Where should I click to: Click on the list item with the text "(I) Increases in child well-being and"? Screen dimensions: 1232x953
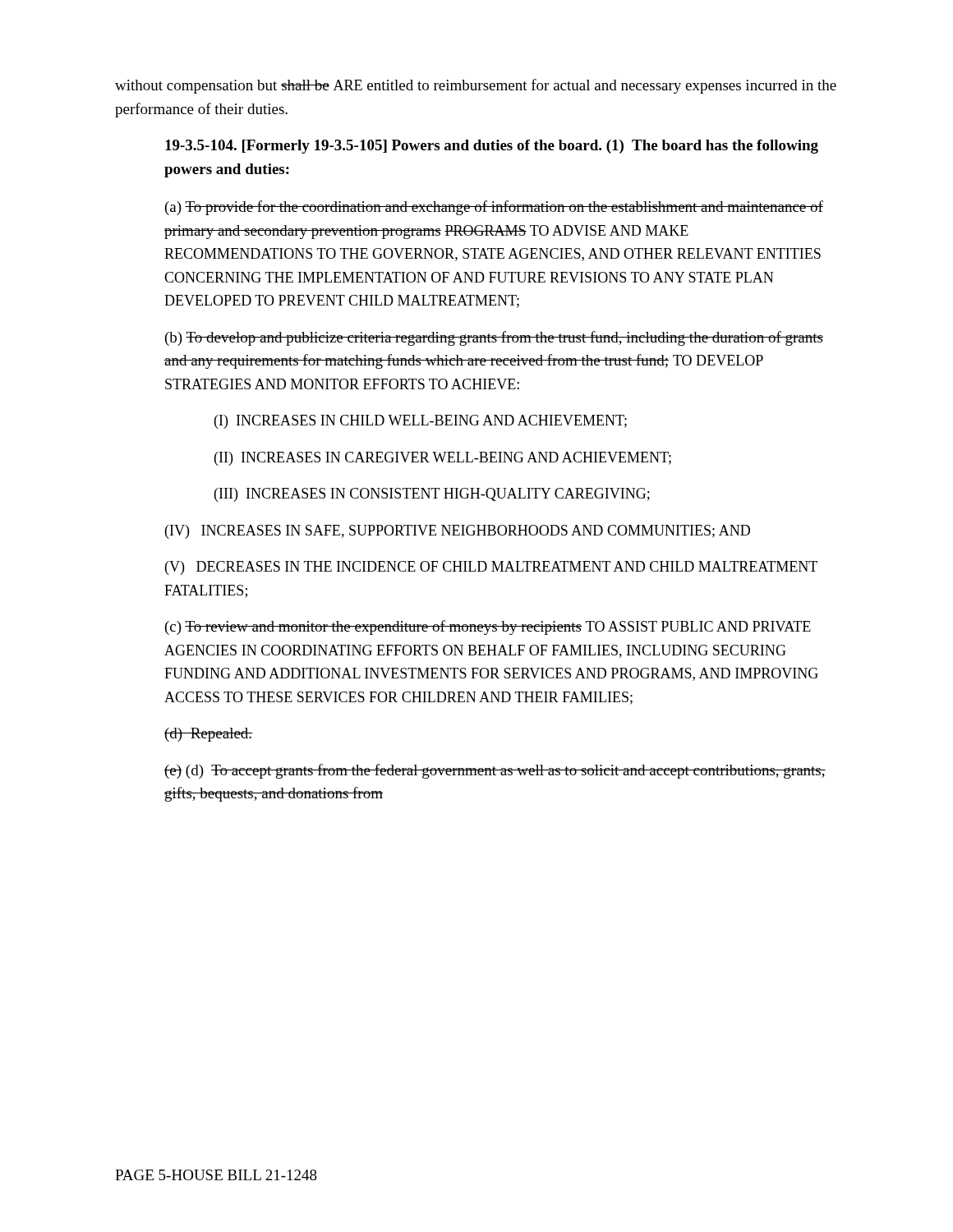click(421, 421)
